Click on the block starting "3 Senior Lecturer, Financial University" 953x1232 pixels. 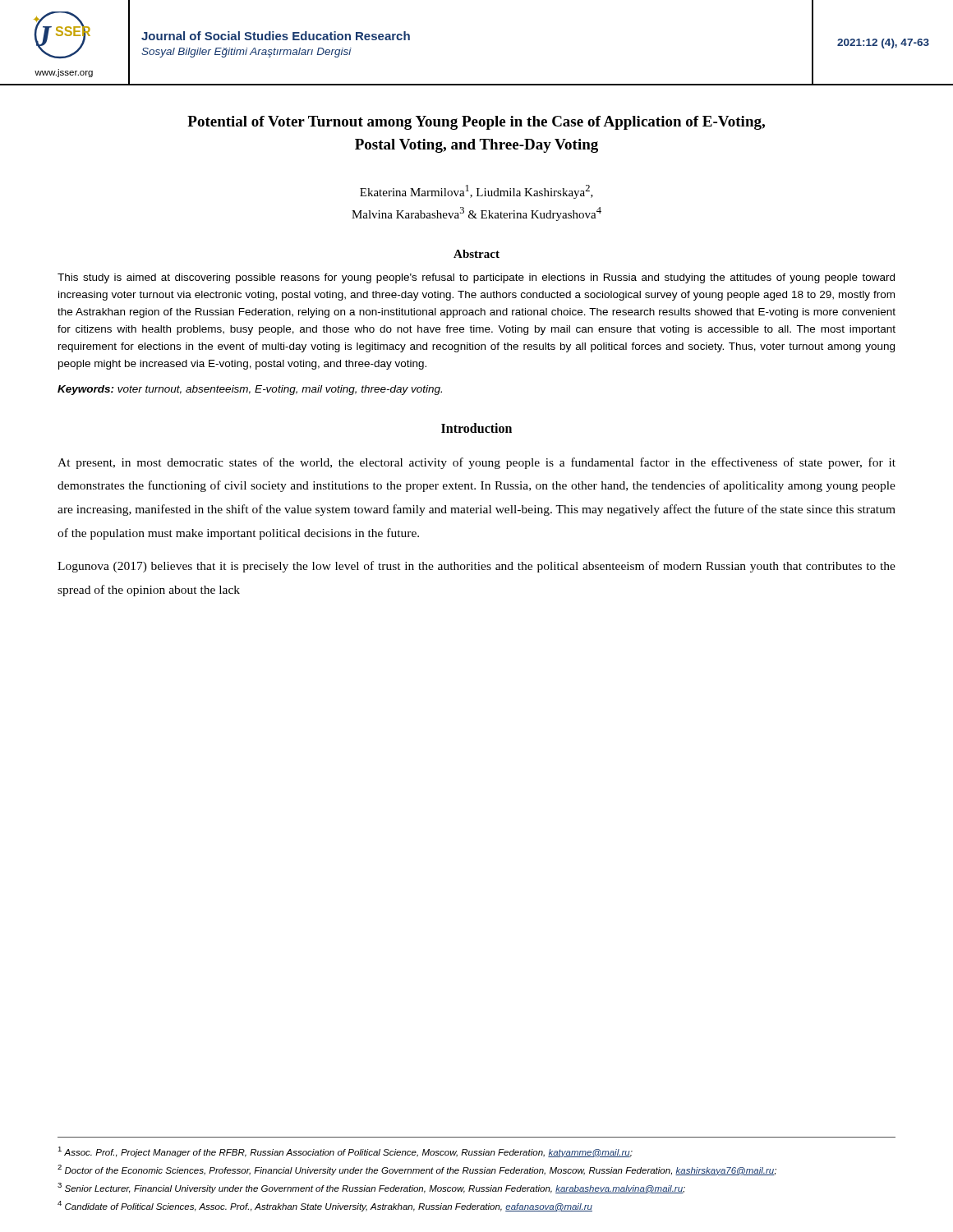[x=371, y=1187]
